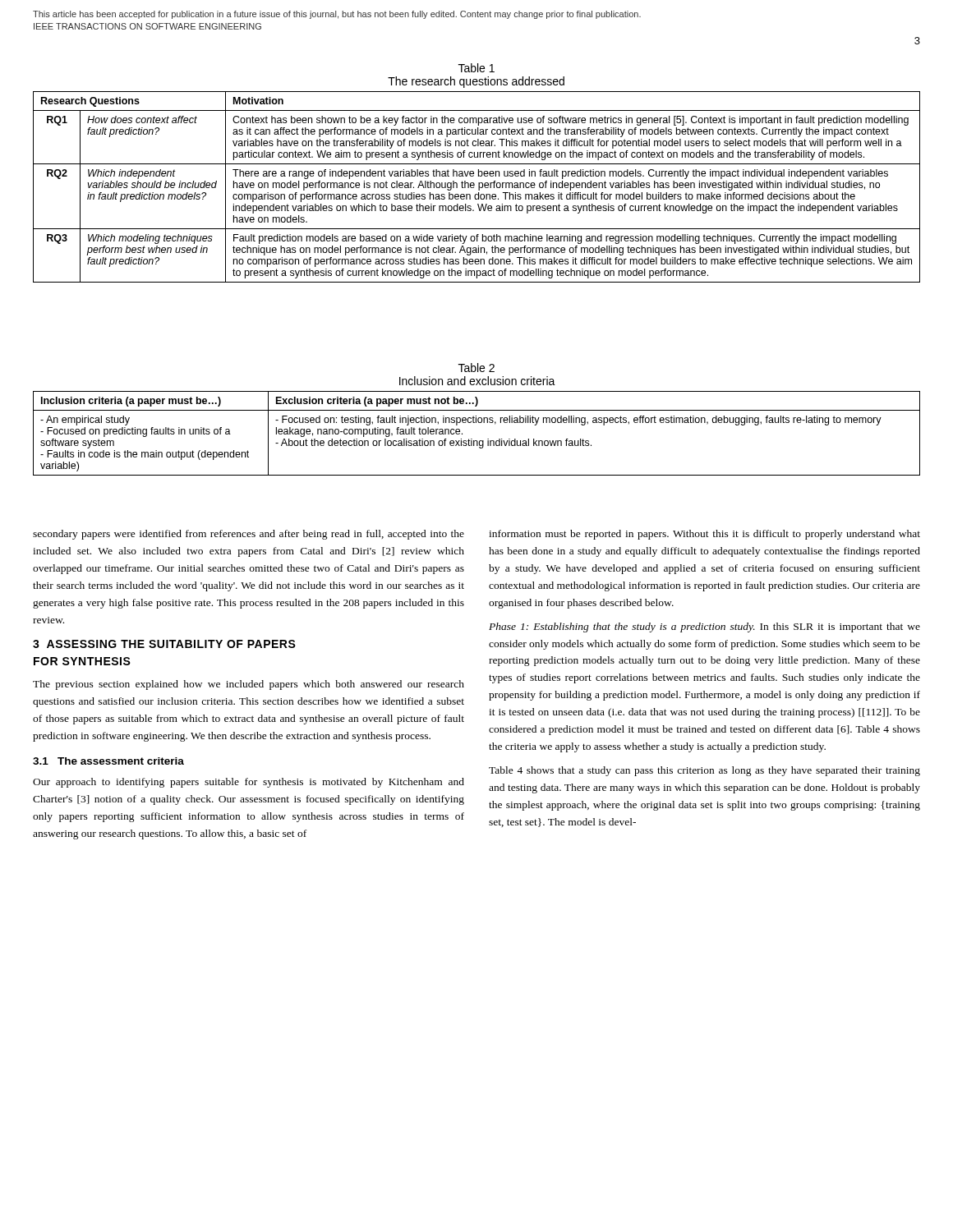Image resolution: width=953 pixels, height=1232 pixels.
Task: Point to the text block starting "Table 1 The research questions addressed"
Action: [476, 75]
